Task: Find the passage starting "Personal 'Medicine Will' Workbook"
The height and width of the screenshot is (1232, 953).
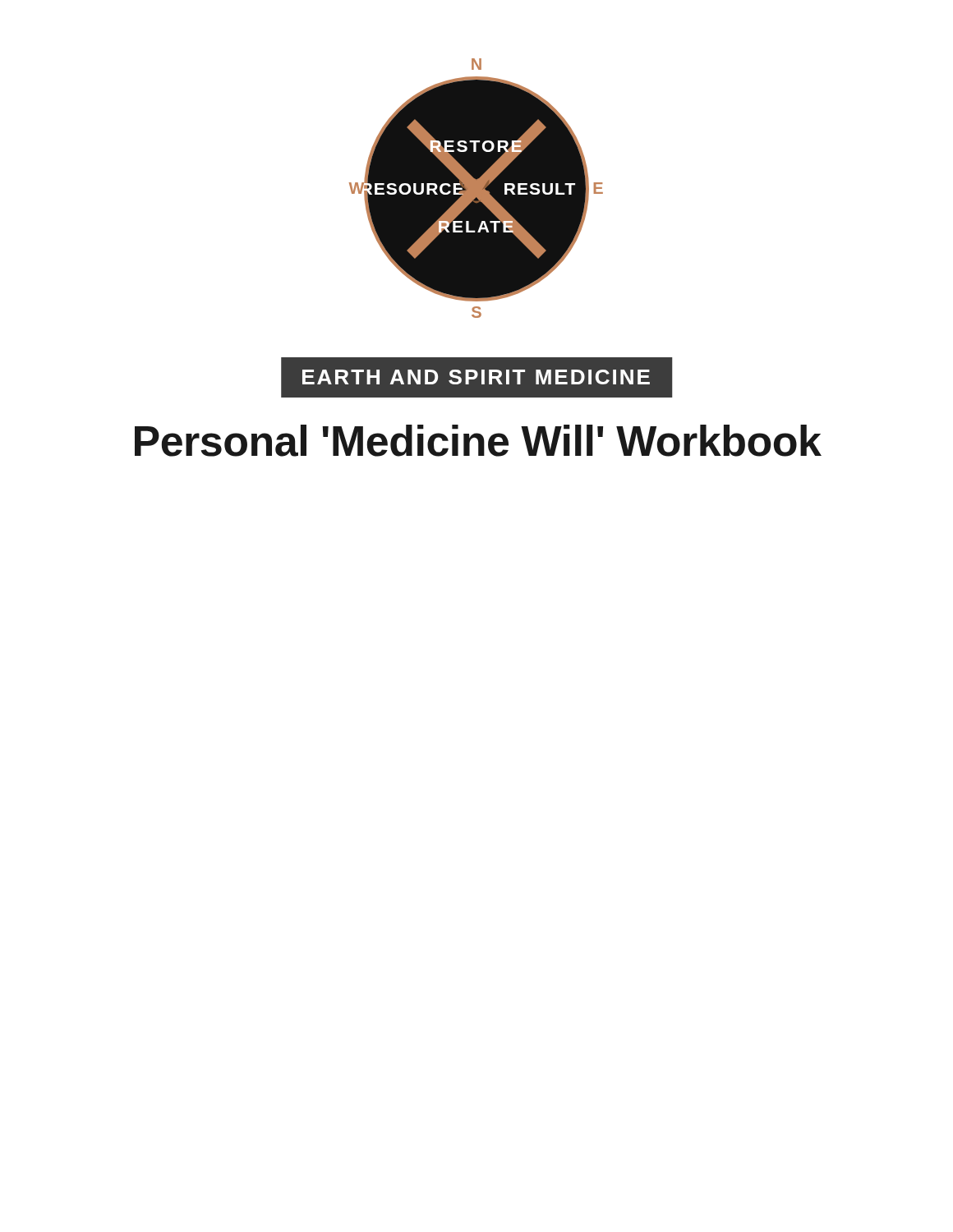Action: tap(476, 441)
